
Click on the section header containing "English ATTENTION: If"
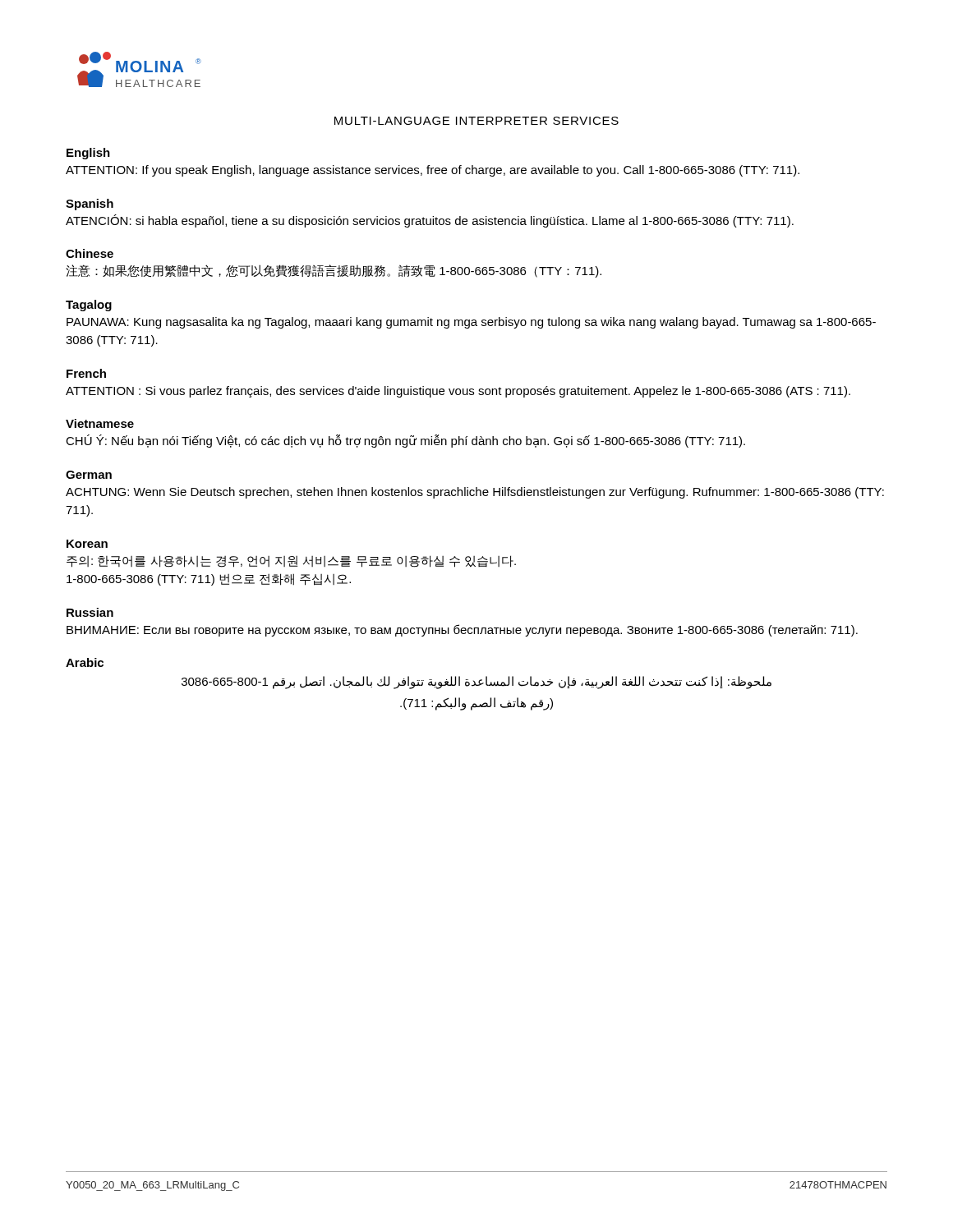(x=476, y=162)
